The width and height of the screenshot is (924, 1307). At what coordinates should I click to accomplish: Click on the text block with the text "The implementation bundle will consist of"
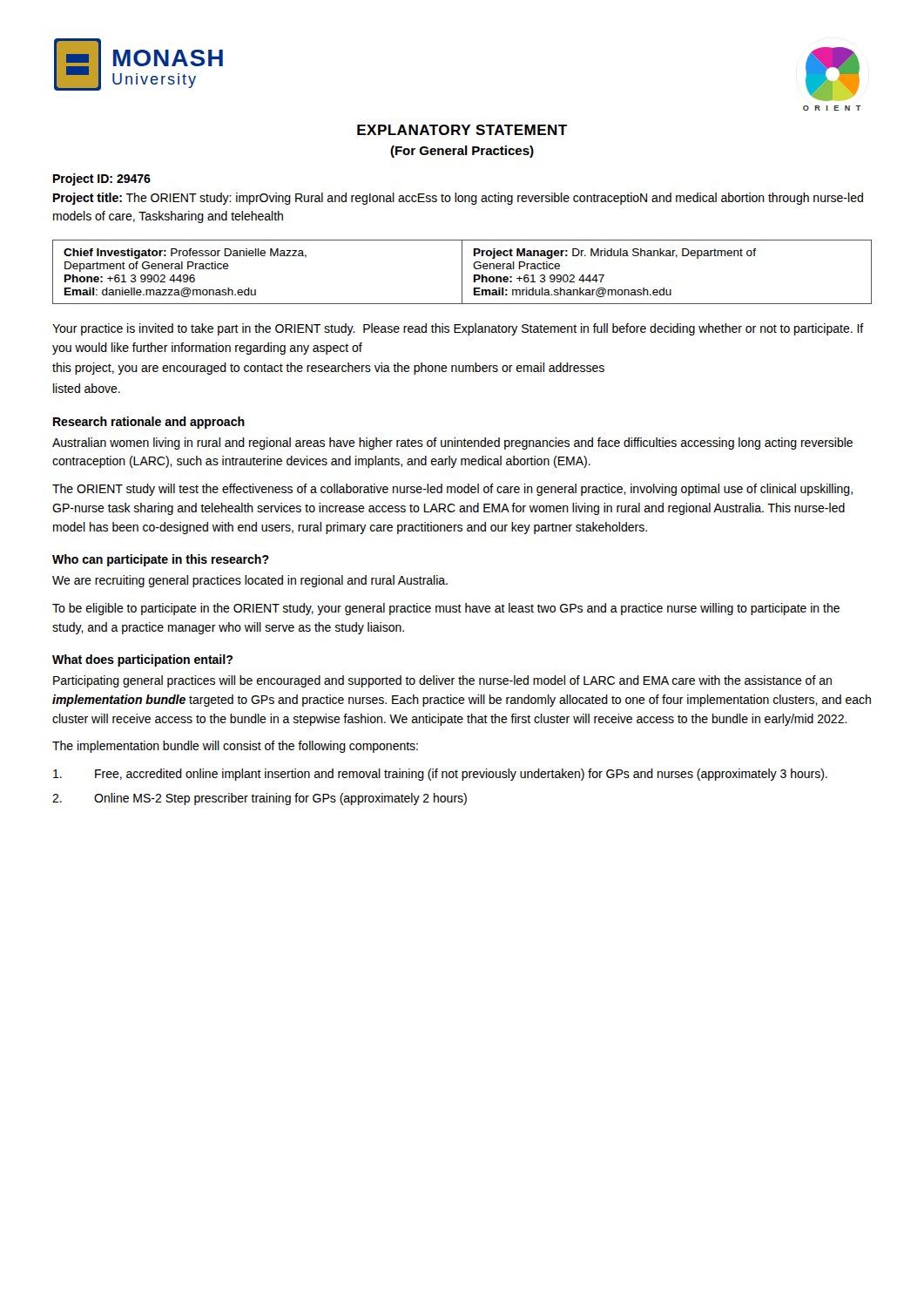coord(236,746)
